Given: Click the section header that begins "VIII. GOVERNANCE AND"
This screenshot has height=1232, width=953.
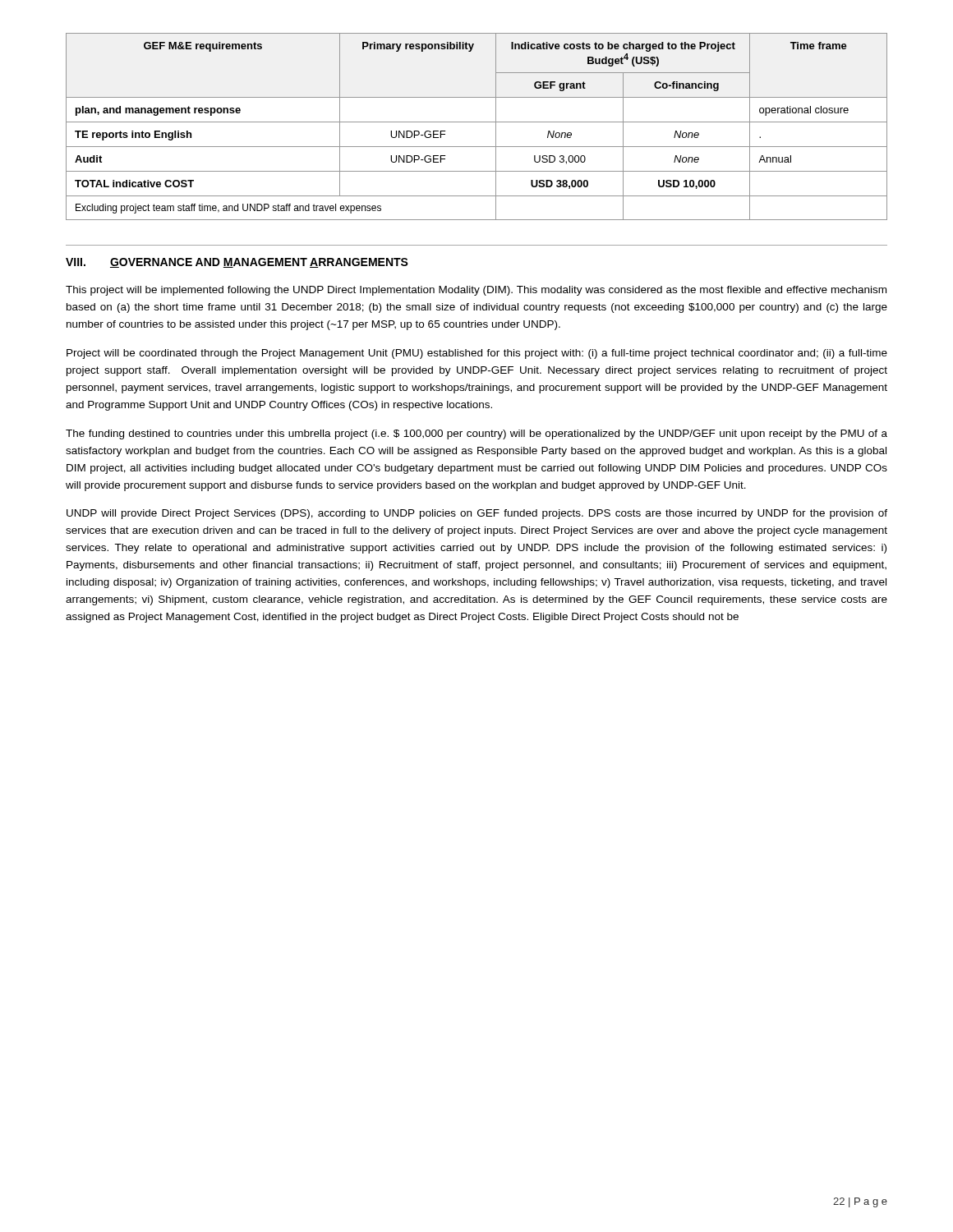Looking at the screenshot, I should (237, 262).
